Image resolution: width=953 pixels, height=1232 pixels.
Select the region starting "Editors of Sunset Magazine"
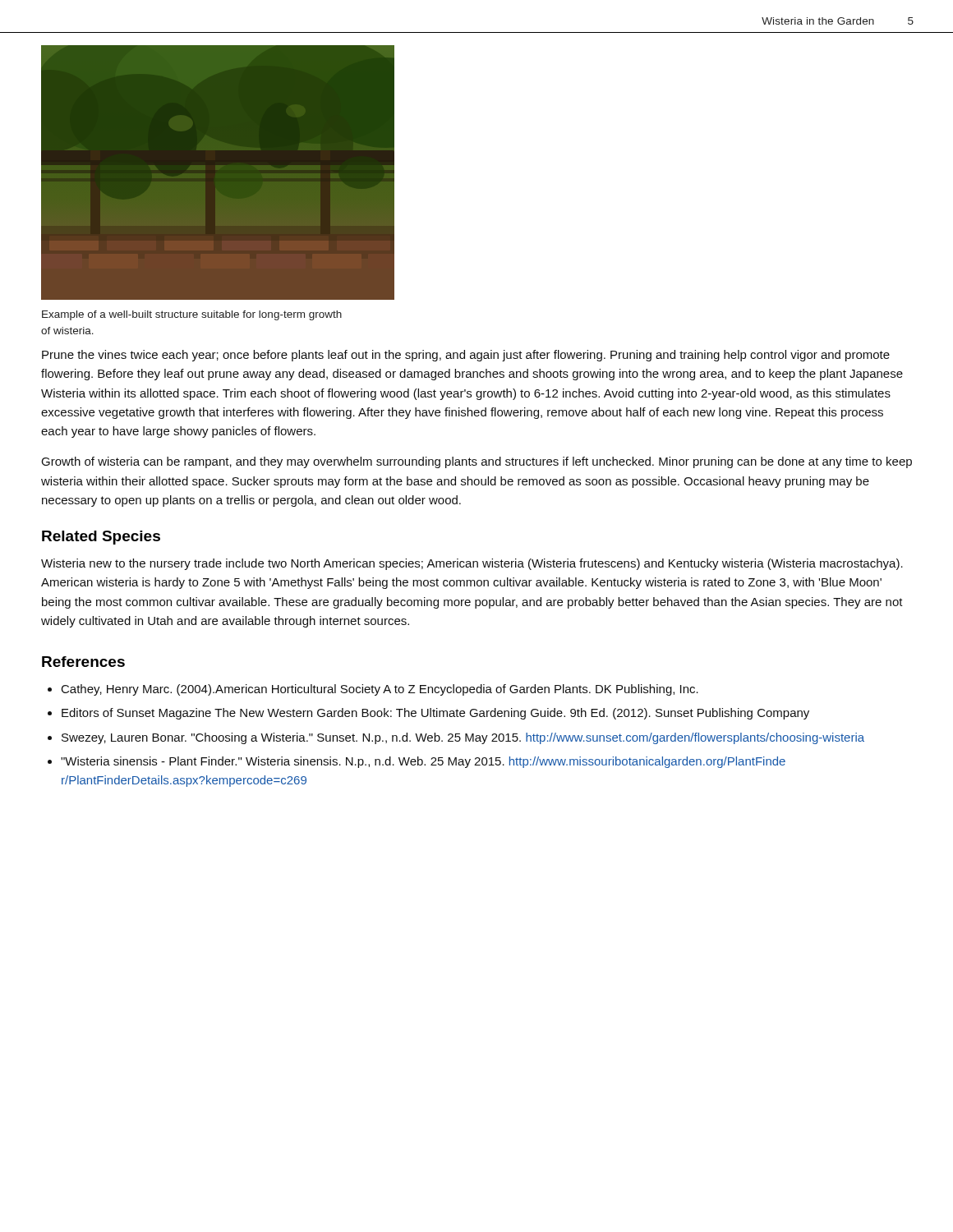point(435,713)
